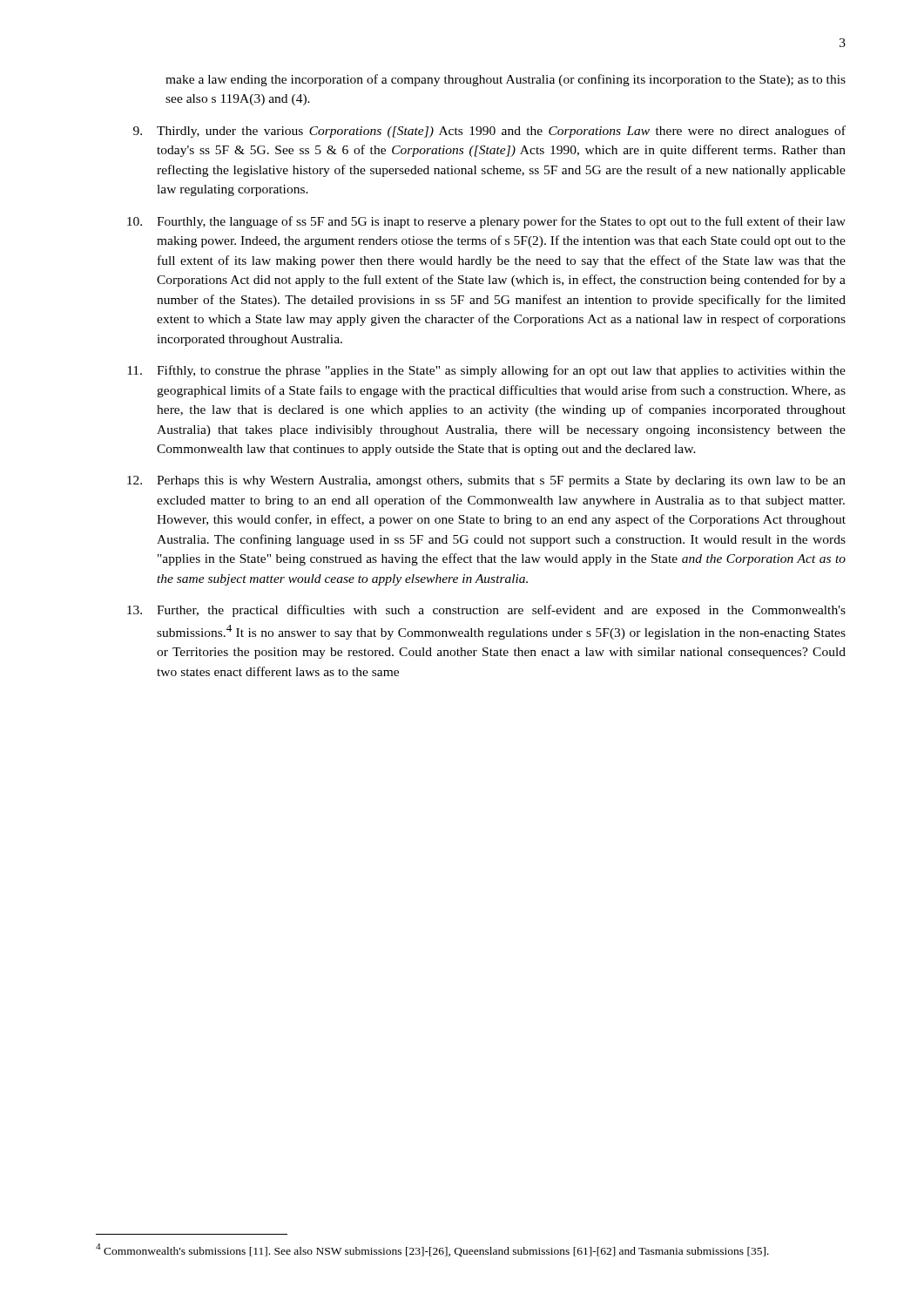Click a footnote

(433, 1249)
